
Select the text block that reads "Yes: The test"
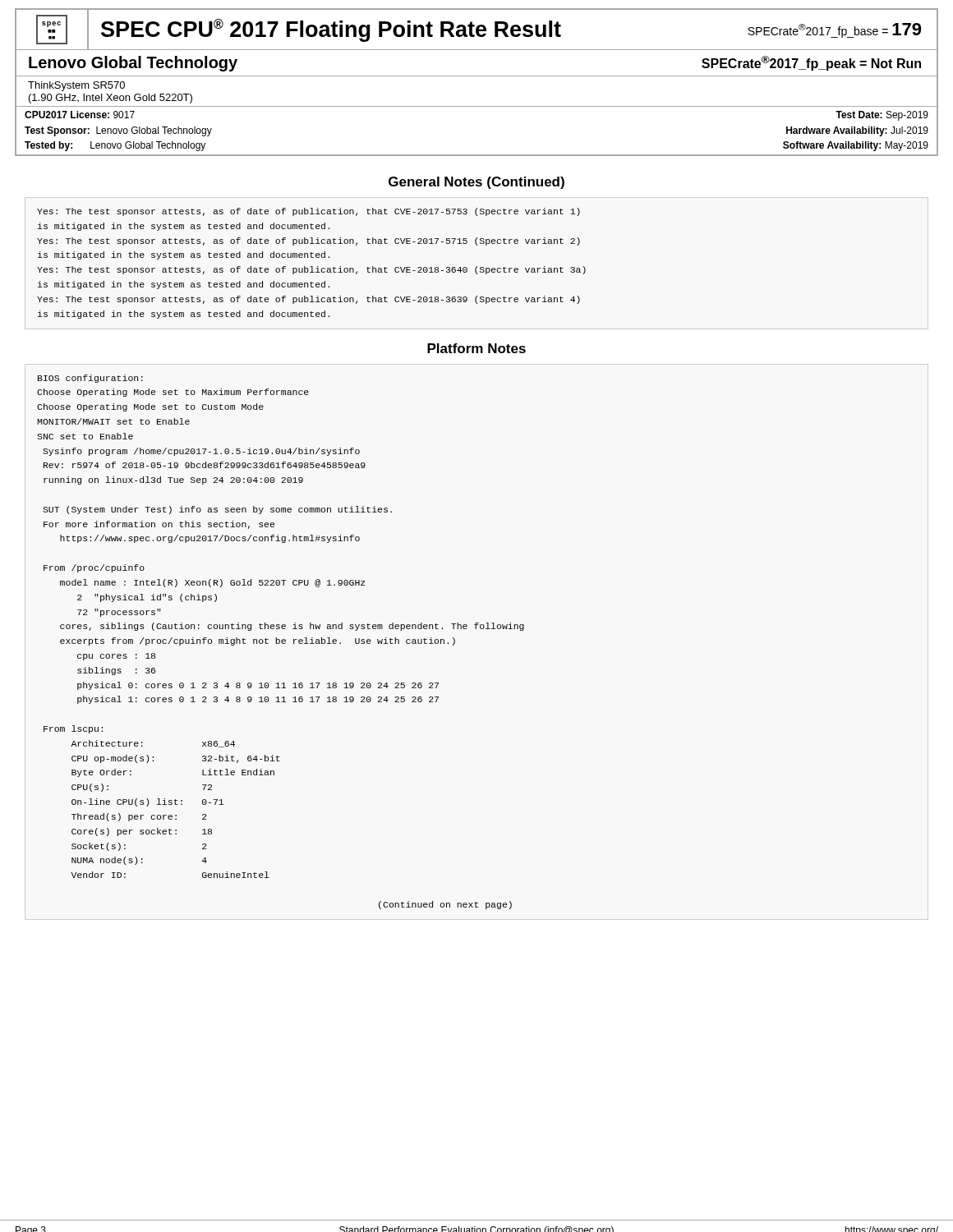tap(476, 263)
